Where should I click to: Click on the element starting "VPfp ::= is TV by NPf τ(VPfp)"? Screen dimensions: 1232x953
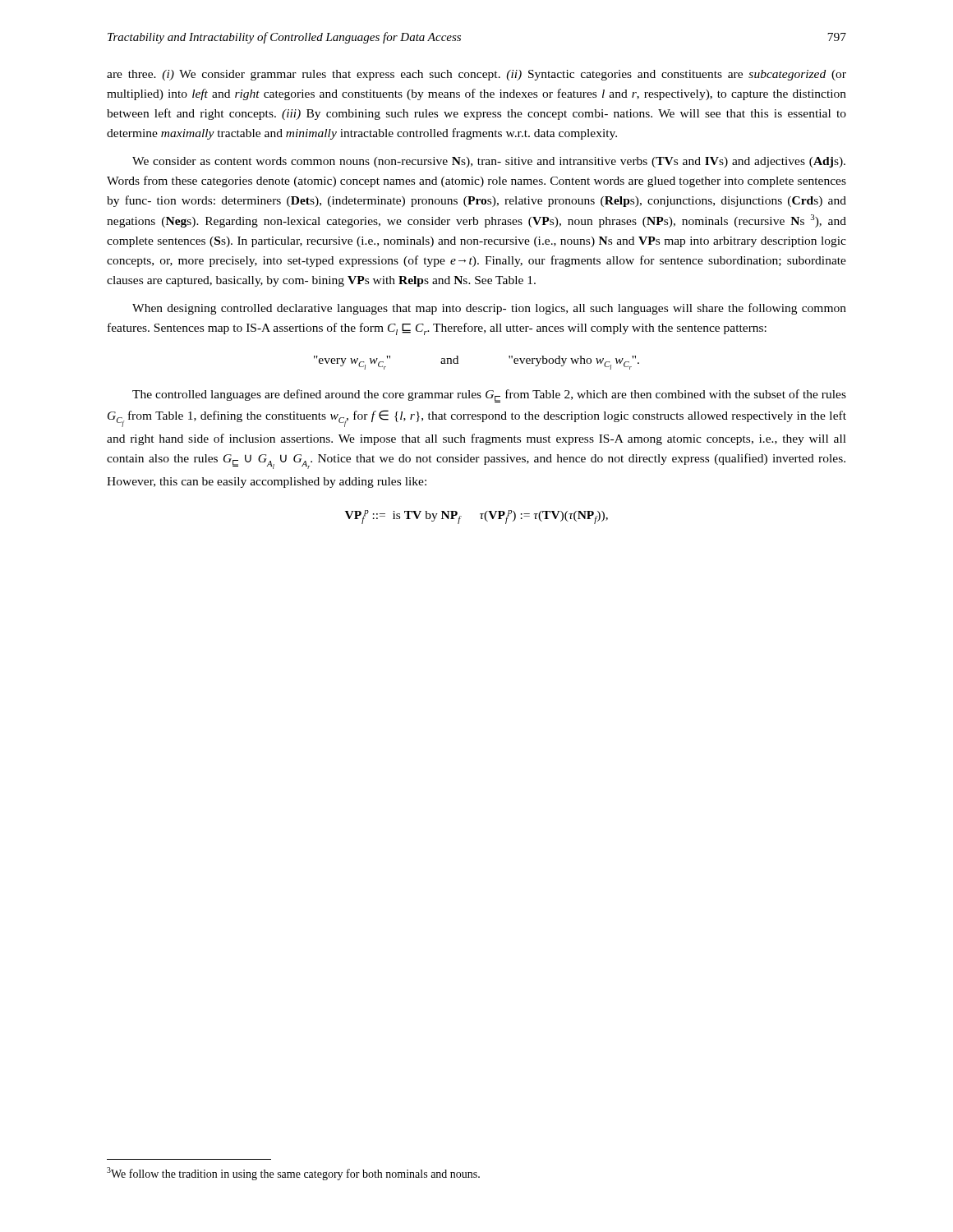pyautogui.click(x=476, y=515)
